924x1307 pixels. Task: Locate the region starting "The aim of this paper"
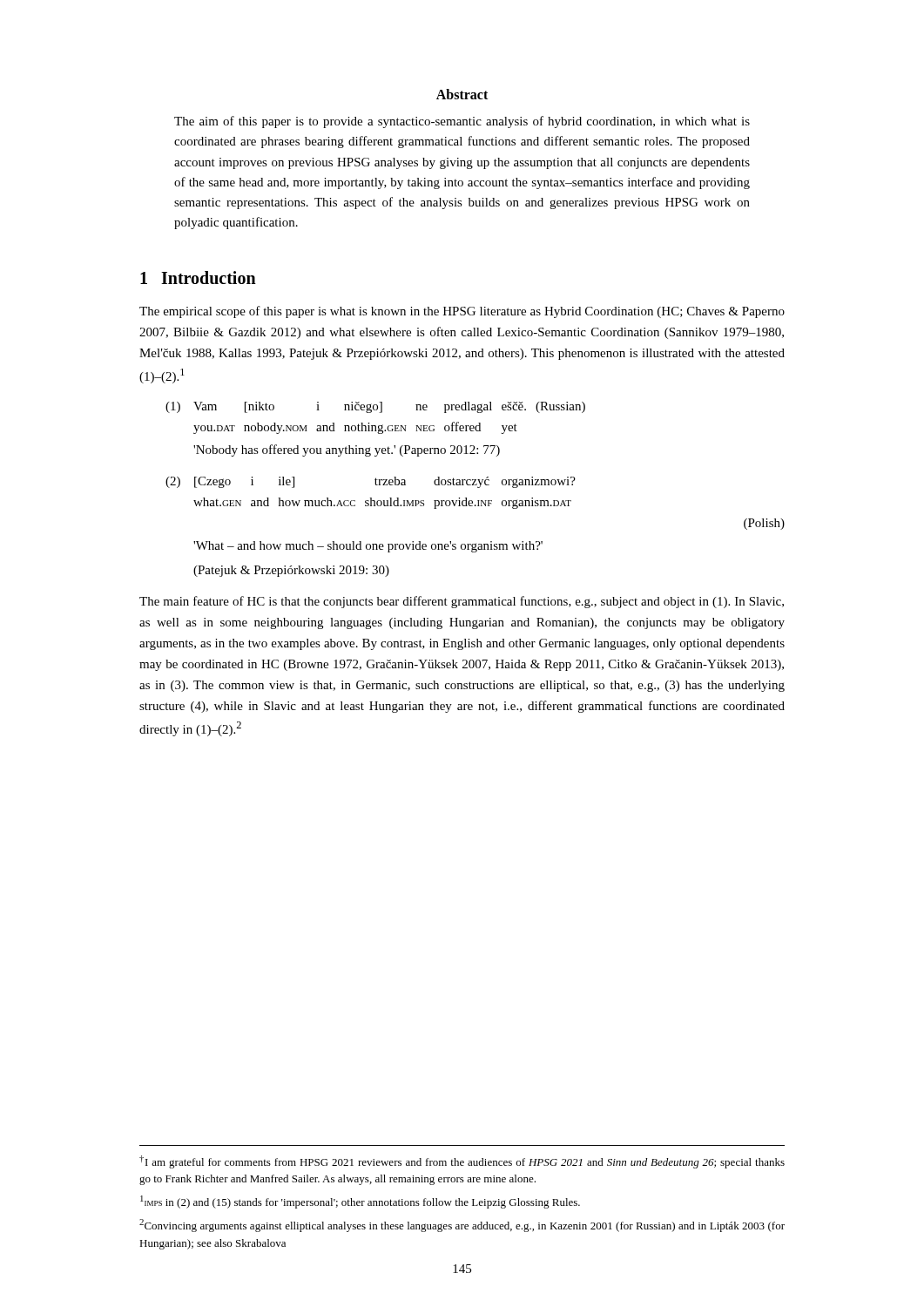(x=462, y=172)
